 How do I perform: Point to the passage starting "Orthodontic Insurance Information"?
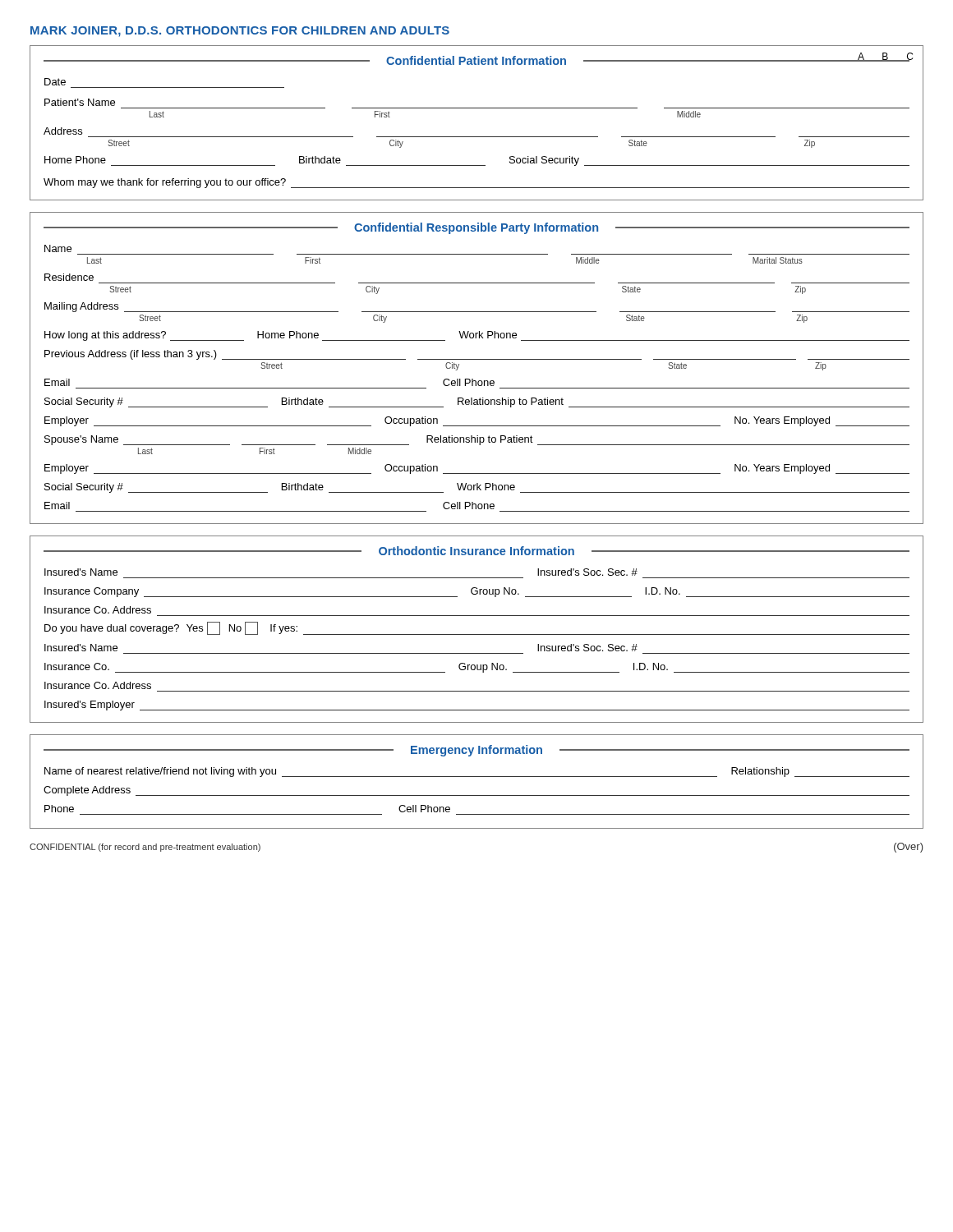point(476,551)
